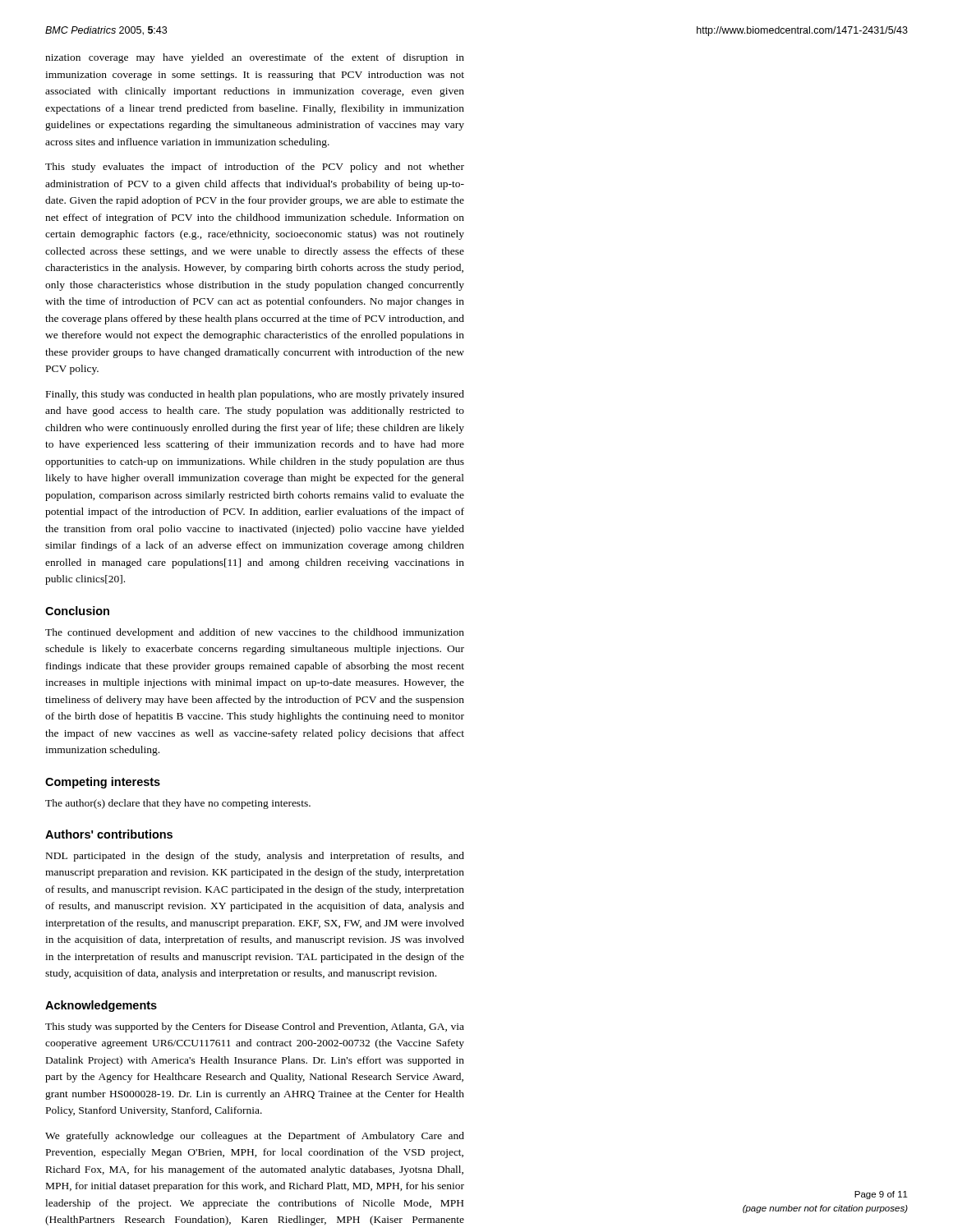Viewport: 953px width, 1232px height.
Task: Point to the block beginning "This study evaluates the impact"
Action: pos(255,268)
